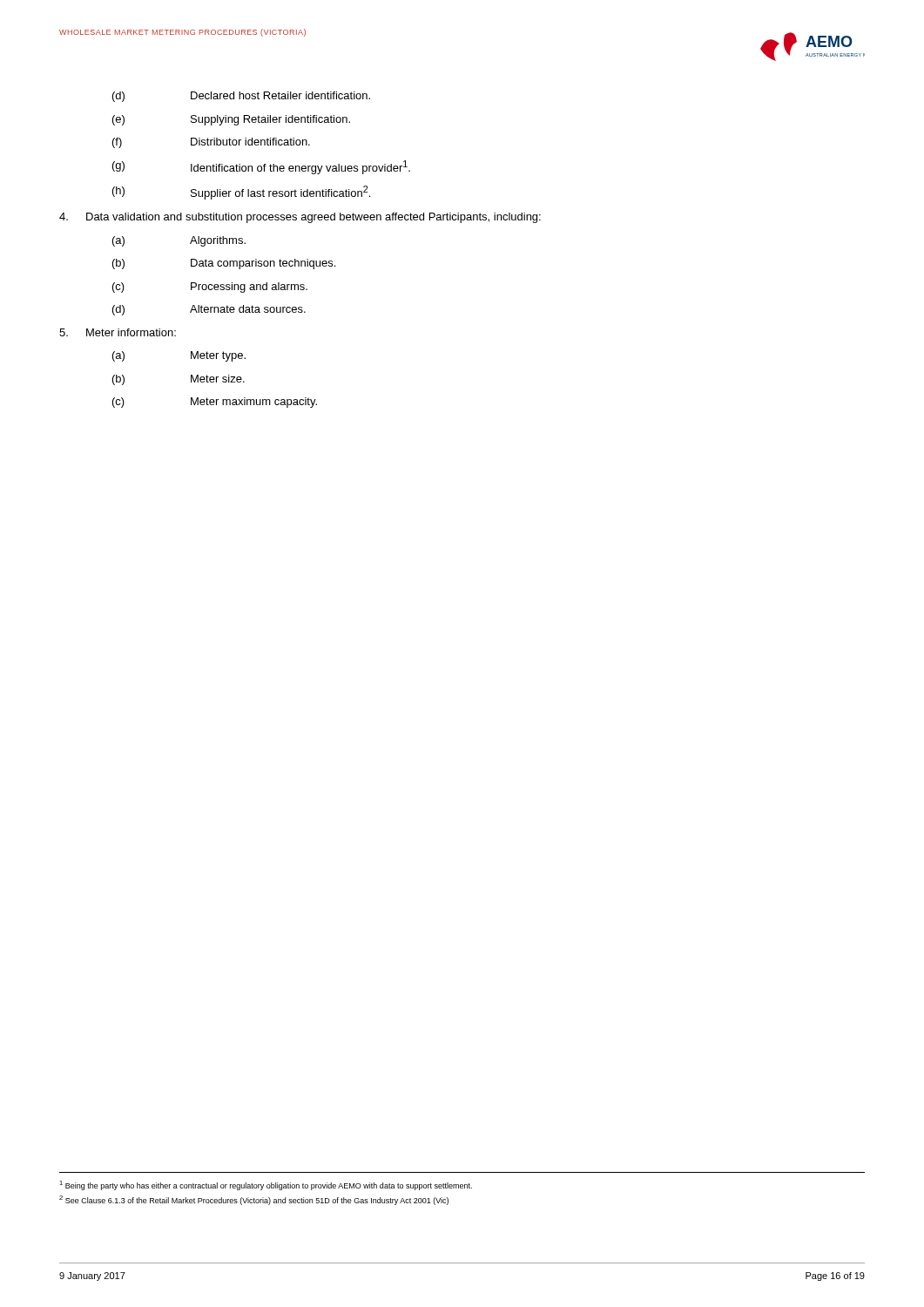Click where it says "(b) Meter size."

tap(117, 379)
